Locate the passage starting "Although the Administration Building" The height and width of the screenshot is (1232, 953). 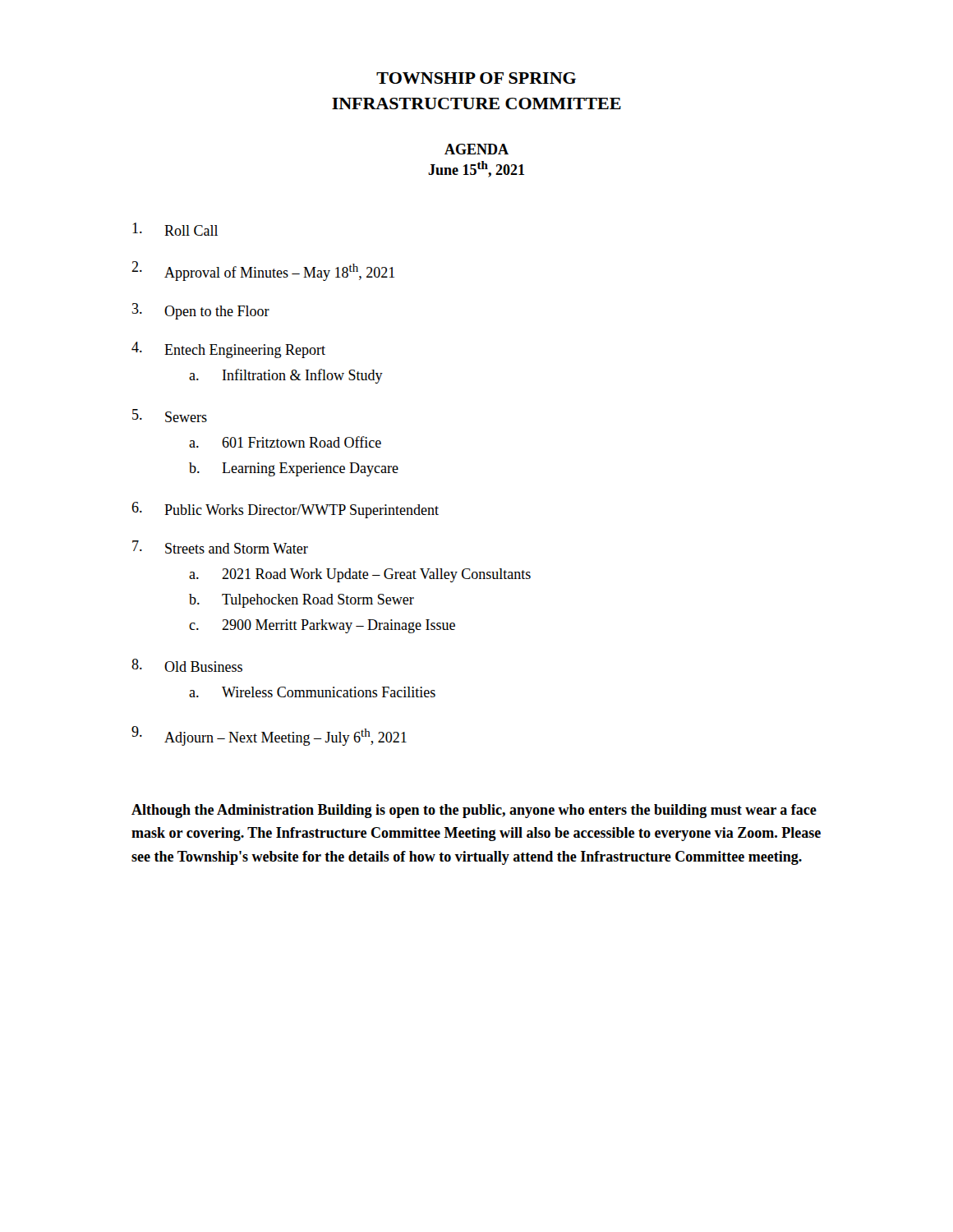click(x=476, y=833)
